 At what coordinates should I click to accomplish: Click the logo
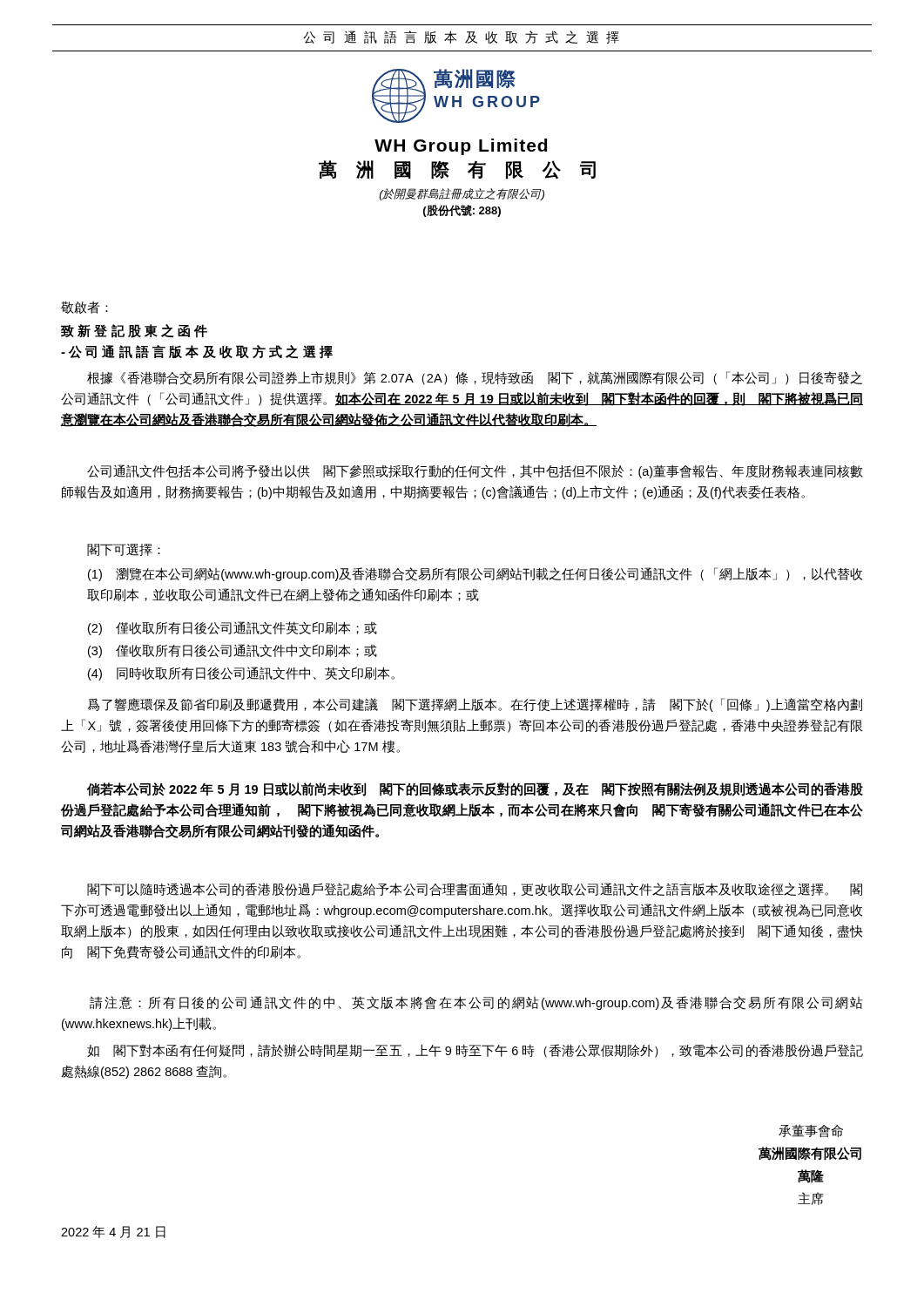(462, 139)
